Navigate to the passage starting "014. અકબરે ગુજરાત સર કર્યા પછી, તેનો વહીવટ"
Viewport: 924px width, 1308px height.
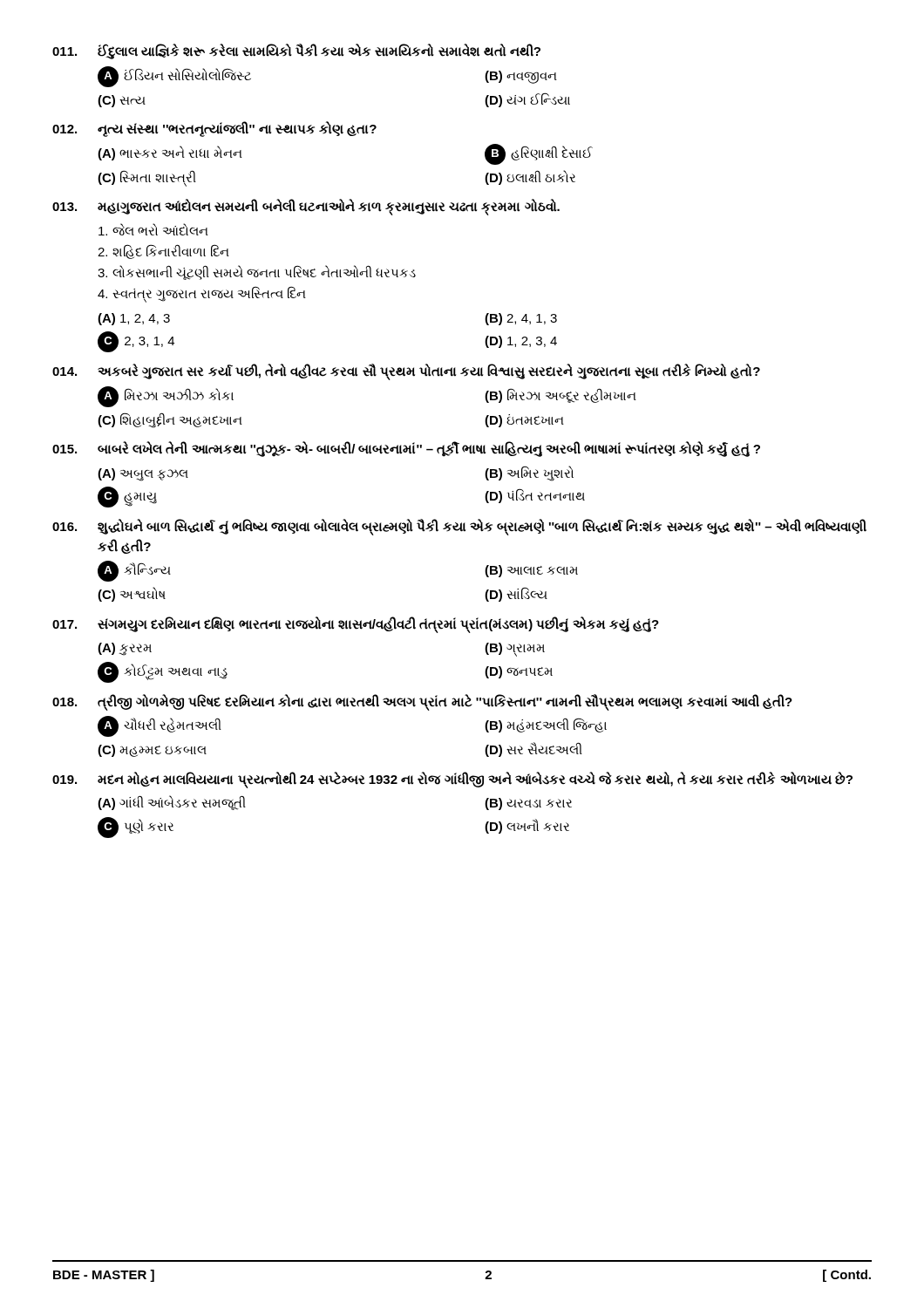pyautogui.click(x=406, y=372)
